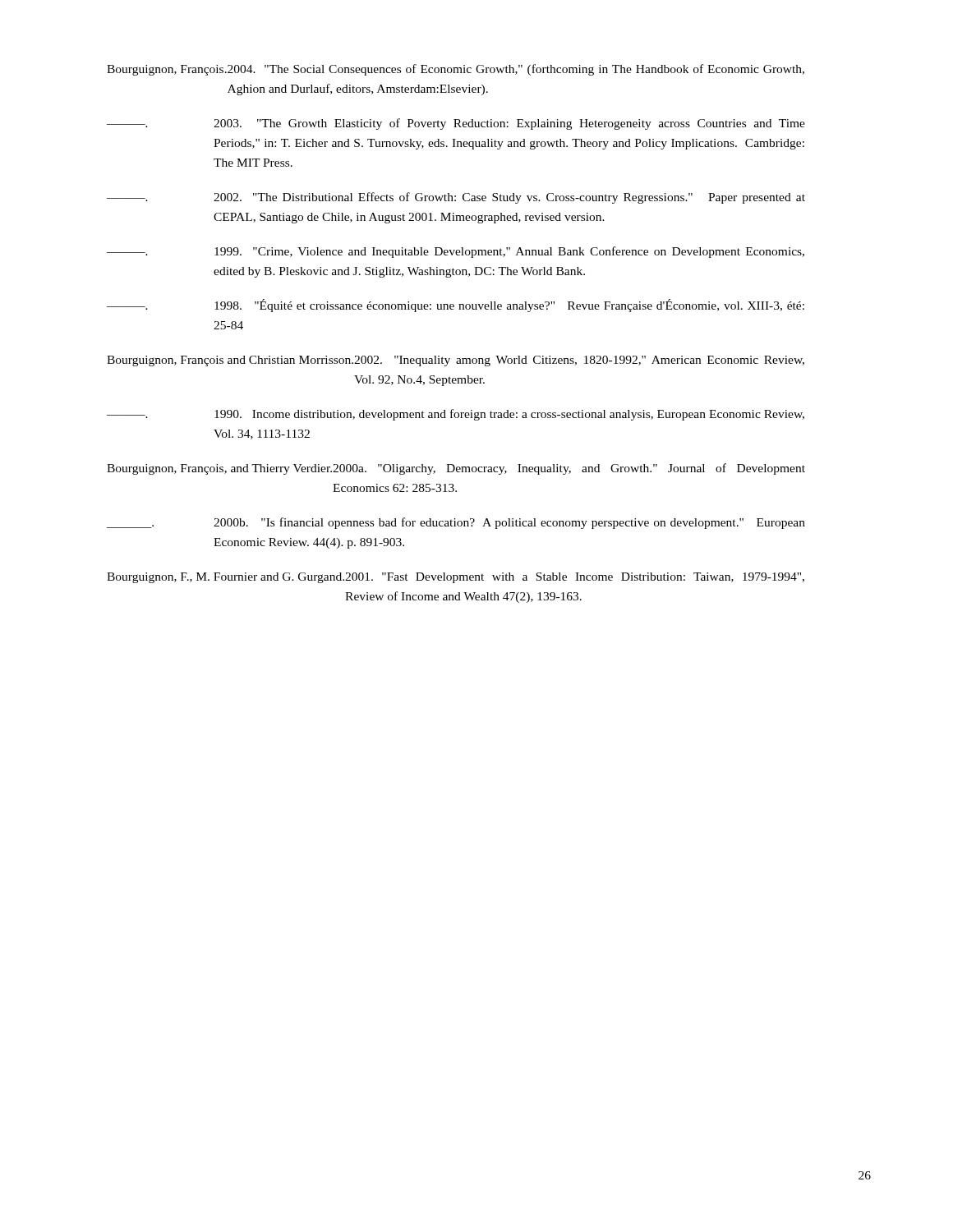Where is the passage that starts "Bourguignon, François and"?
953x1232 pixels.
[x=456, y=370]
